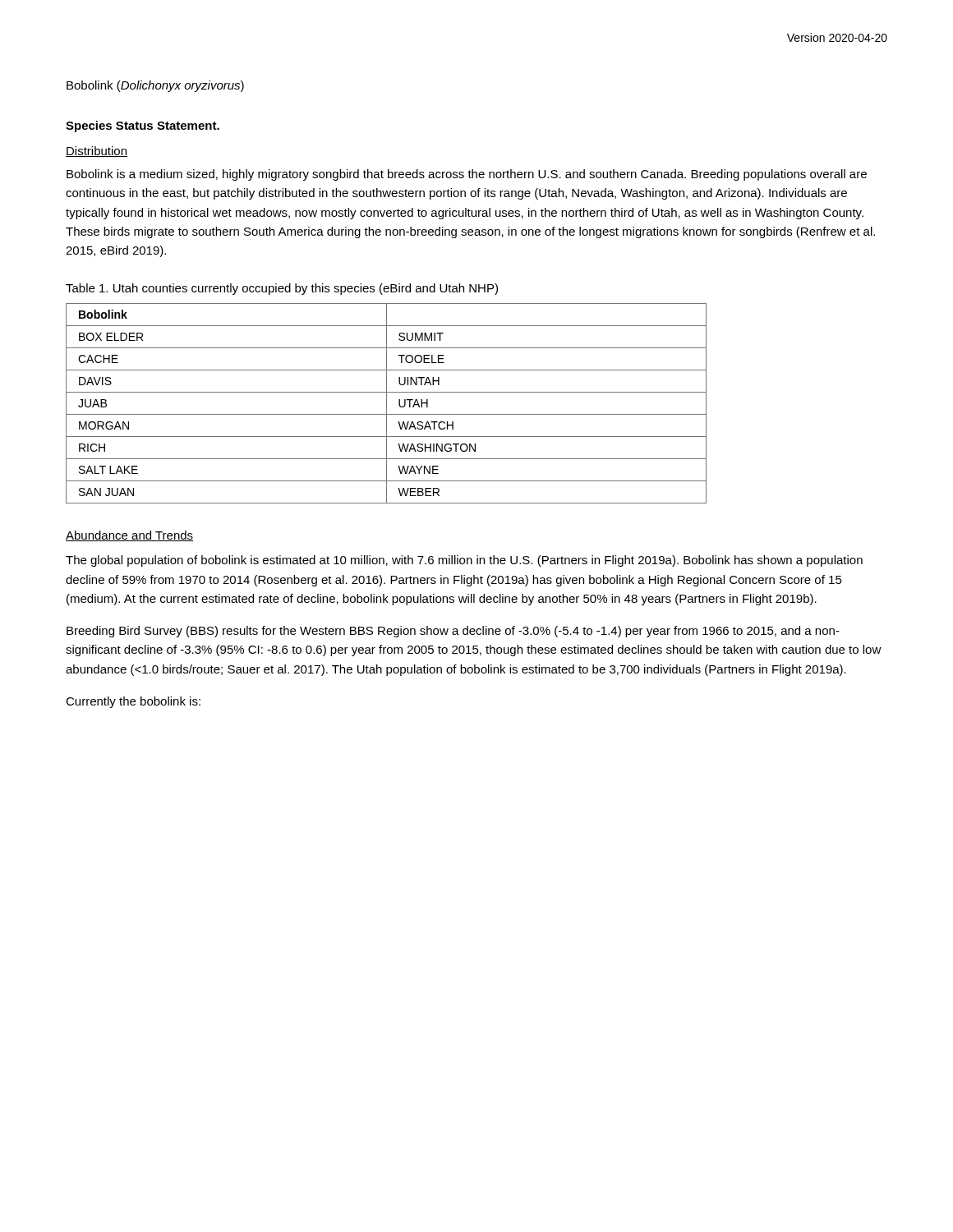This screenshot has width=953, height=1232.
Task: Navigate to the block starting "Currently the bobolink"
Action: (x=134, y=701)
